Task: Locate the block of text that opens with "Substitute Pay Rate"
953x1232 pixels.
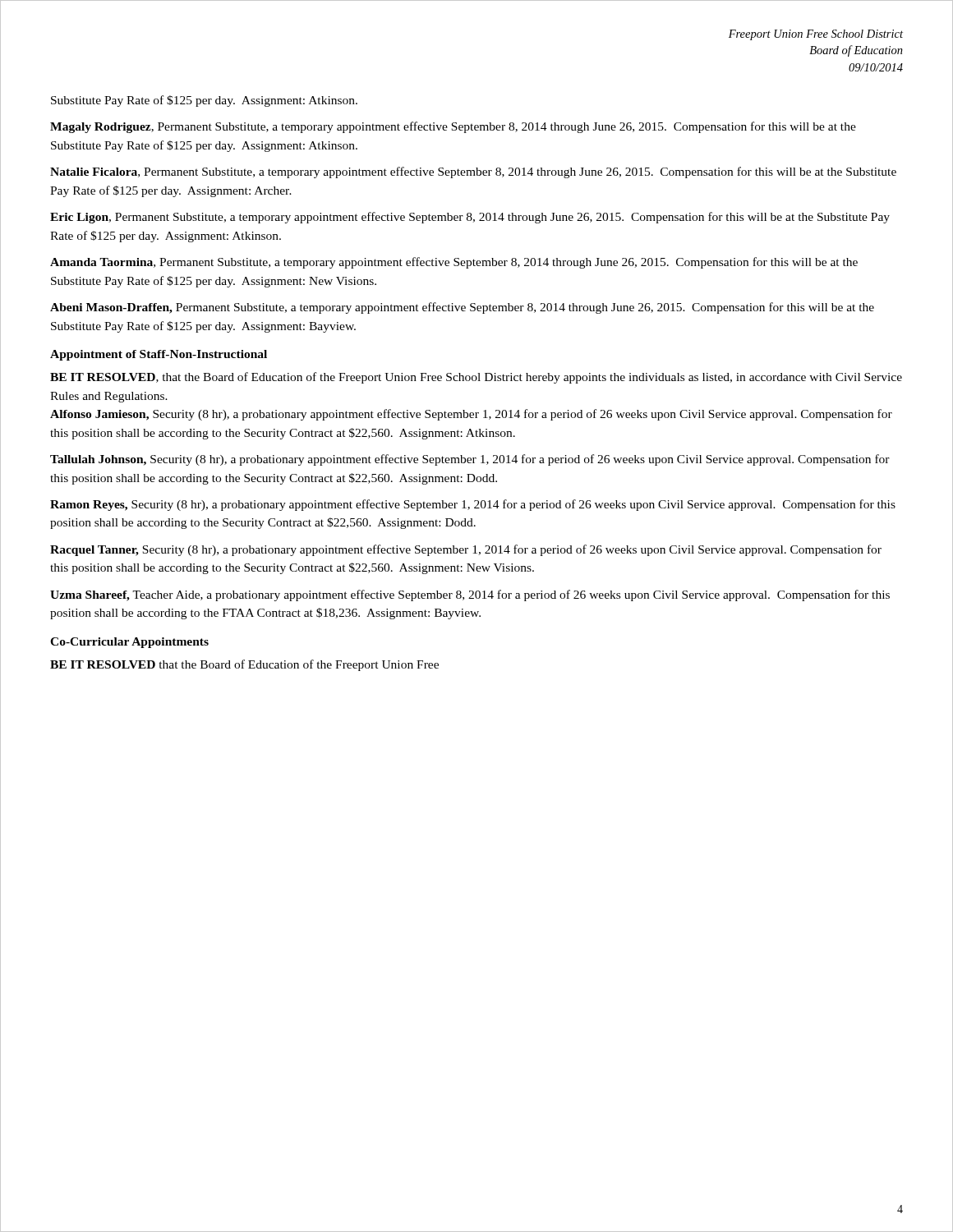Action: point(204,100)
